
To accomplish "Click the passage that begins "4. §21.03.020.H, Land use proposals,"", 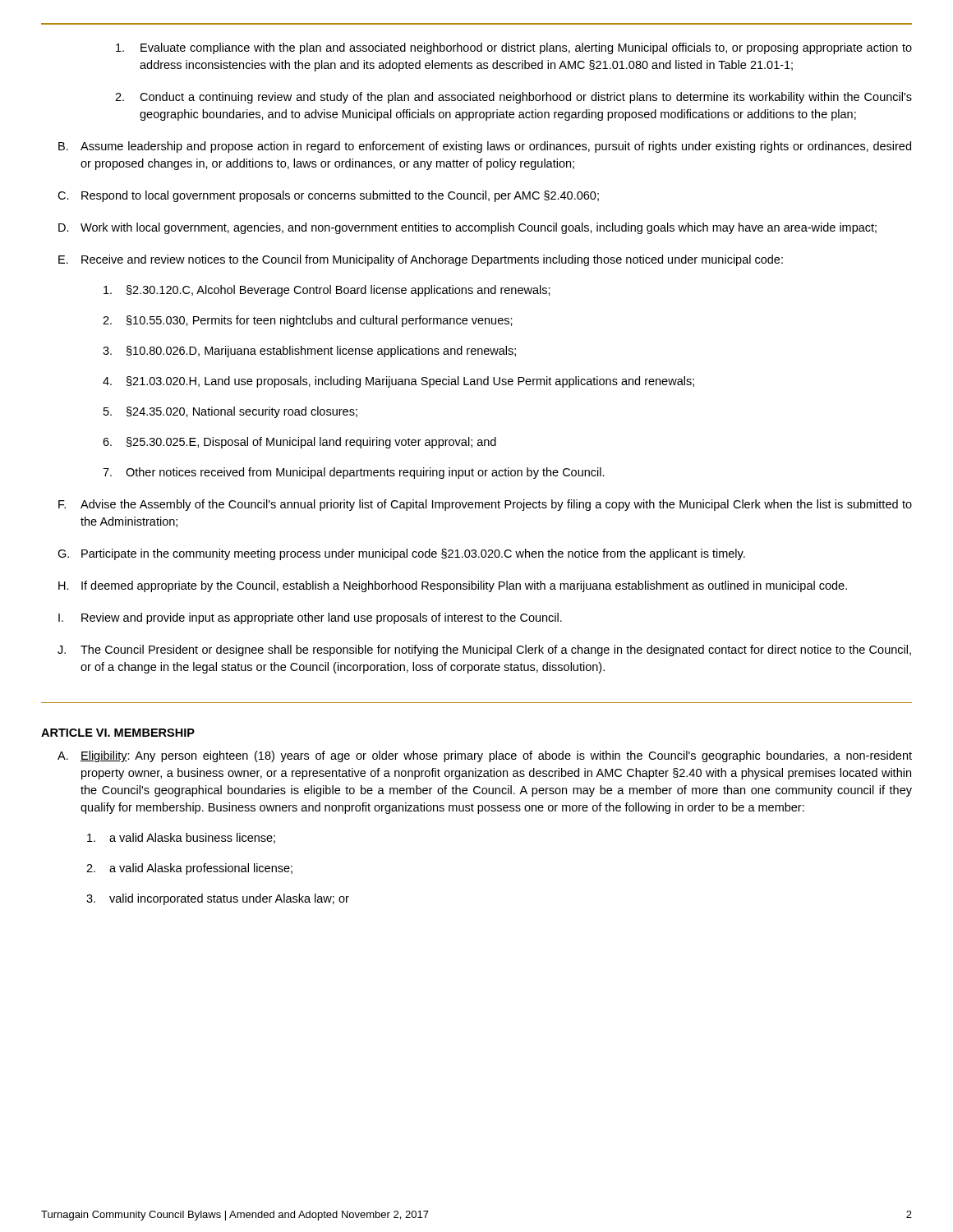I will 399,382.
